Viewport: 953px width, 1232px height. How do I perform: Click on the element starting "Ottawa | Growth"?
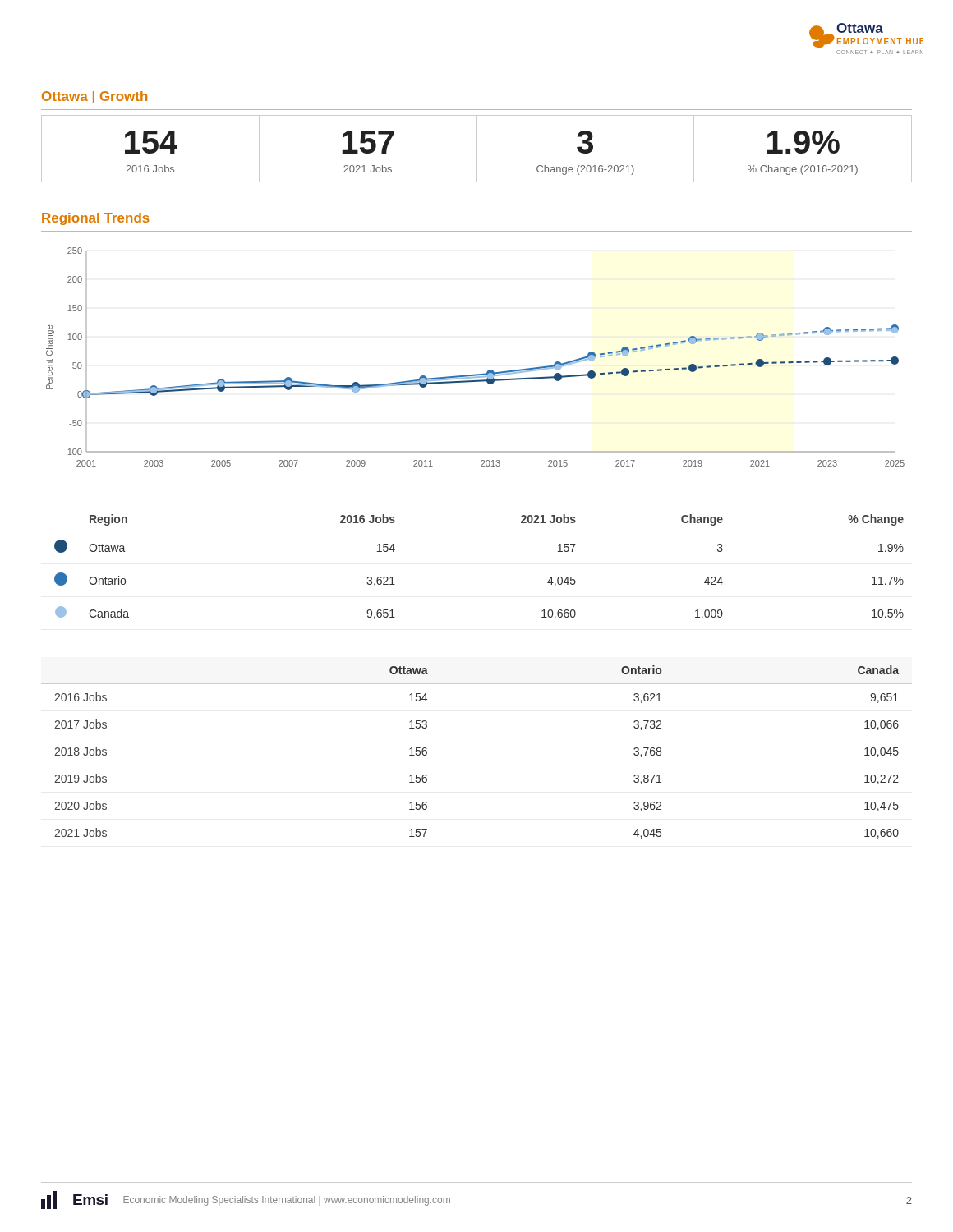click(x=476, y=99)
